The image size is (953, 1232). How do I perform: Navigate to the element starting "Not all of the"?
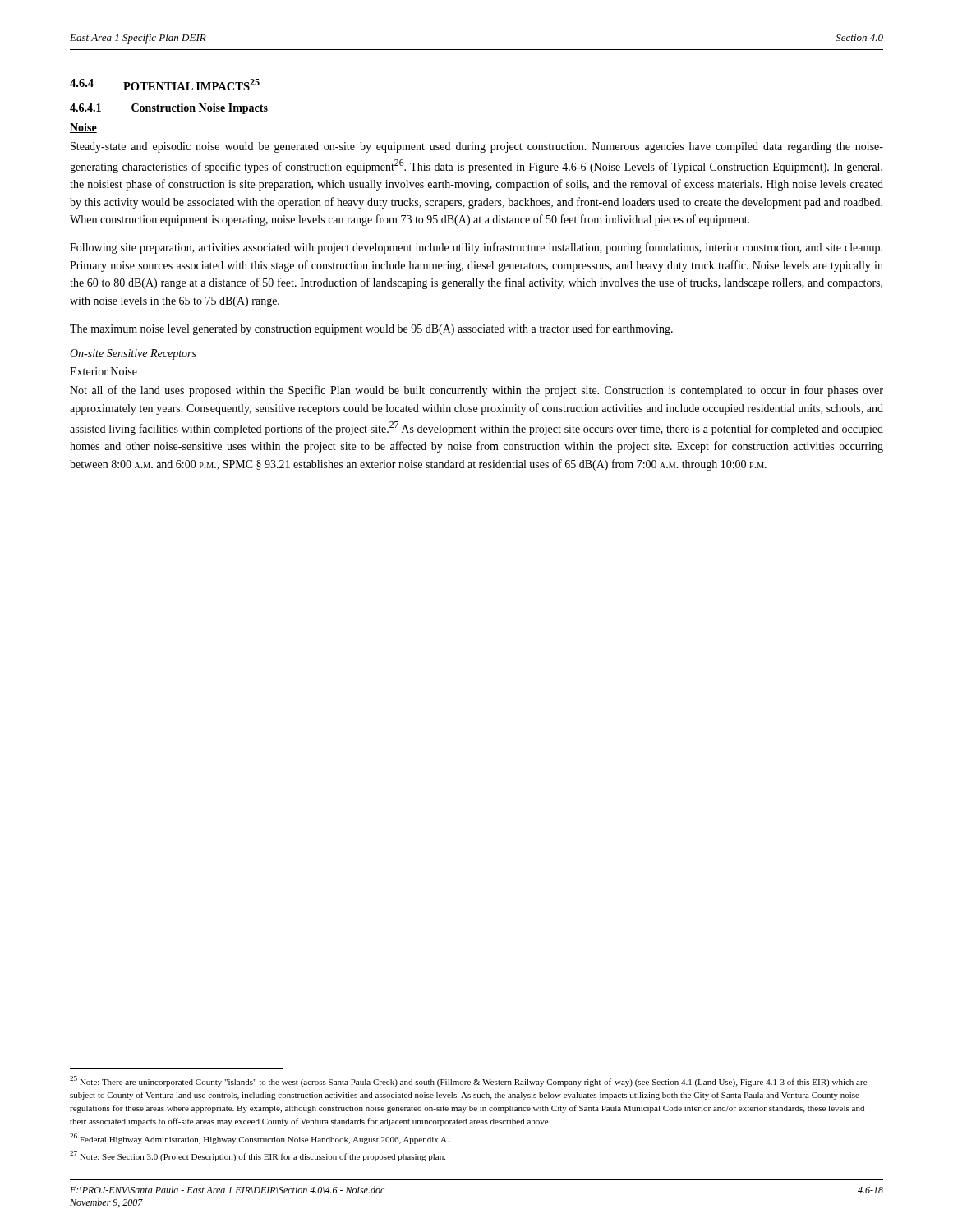point(476,428)
